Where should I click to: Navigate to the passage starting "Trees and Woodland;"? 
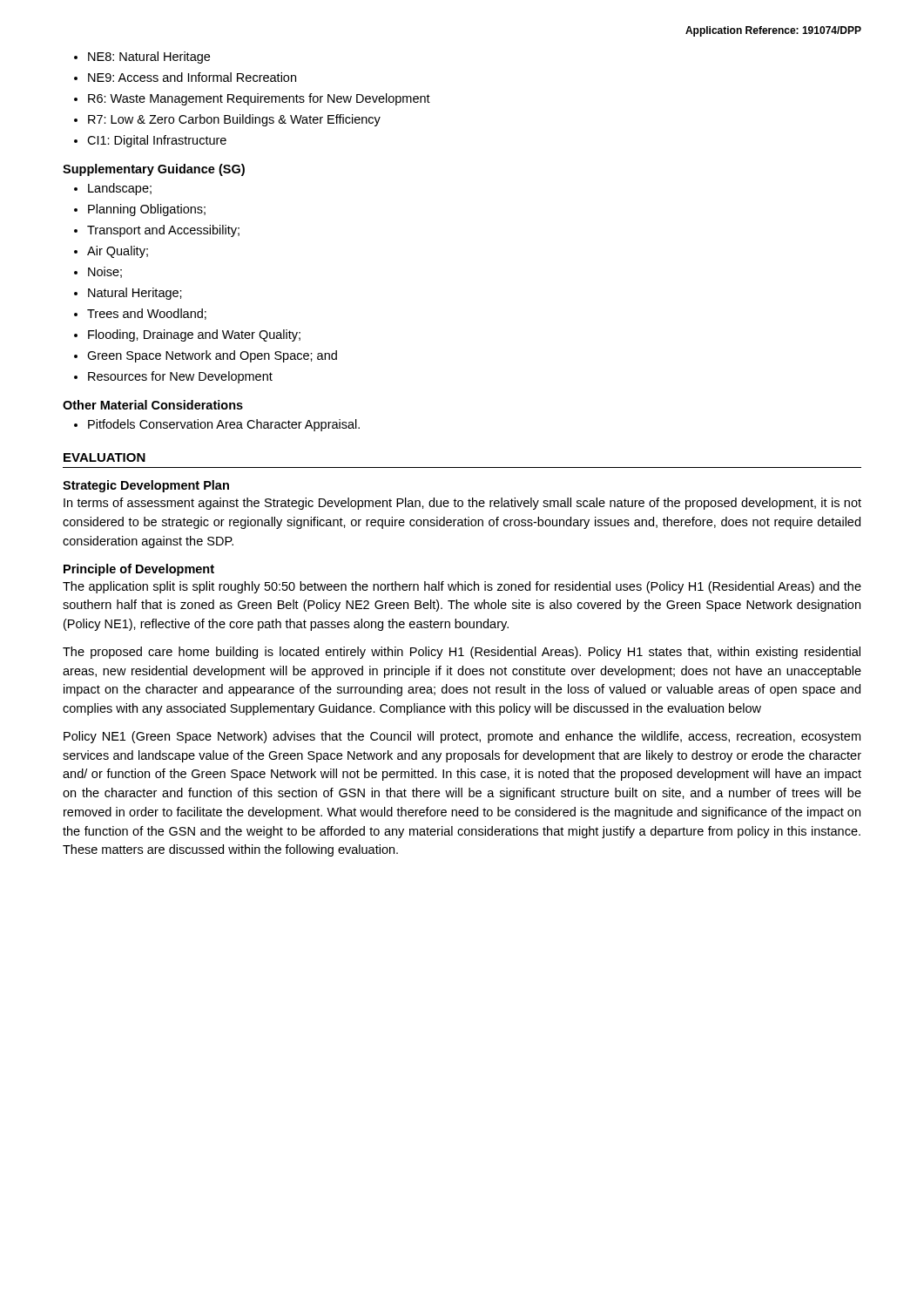coord(147,314)
